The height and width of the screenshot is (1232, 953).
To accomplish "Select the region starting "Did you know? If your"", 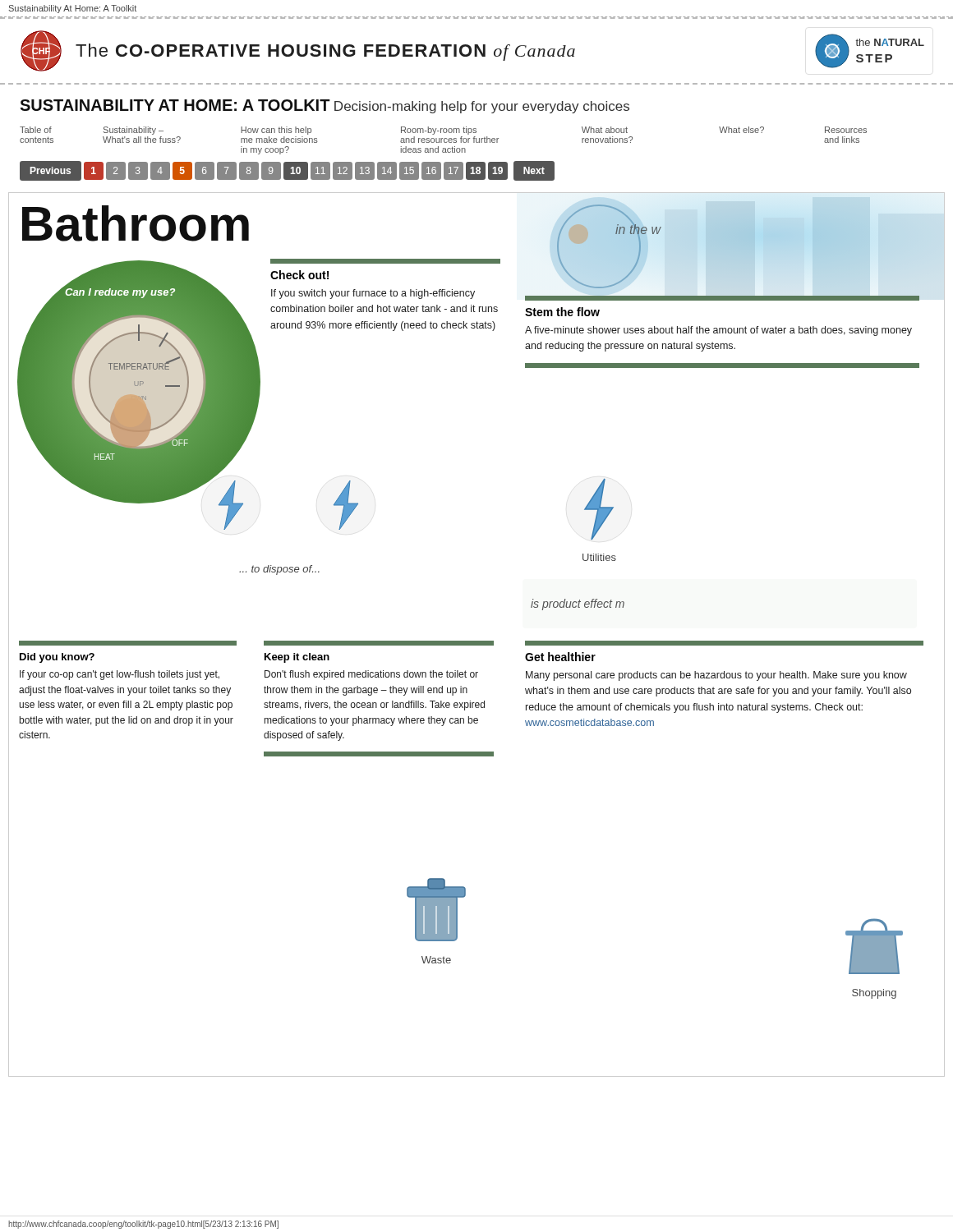I will 128,692.
